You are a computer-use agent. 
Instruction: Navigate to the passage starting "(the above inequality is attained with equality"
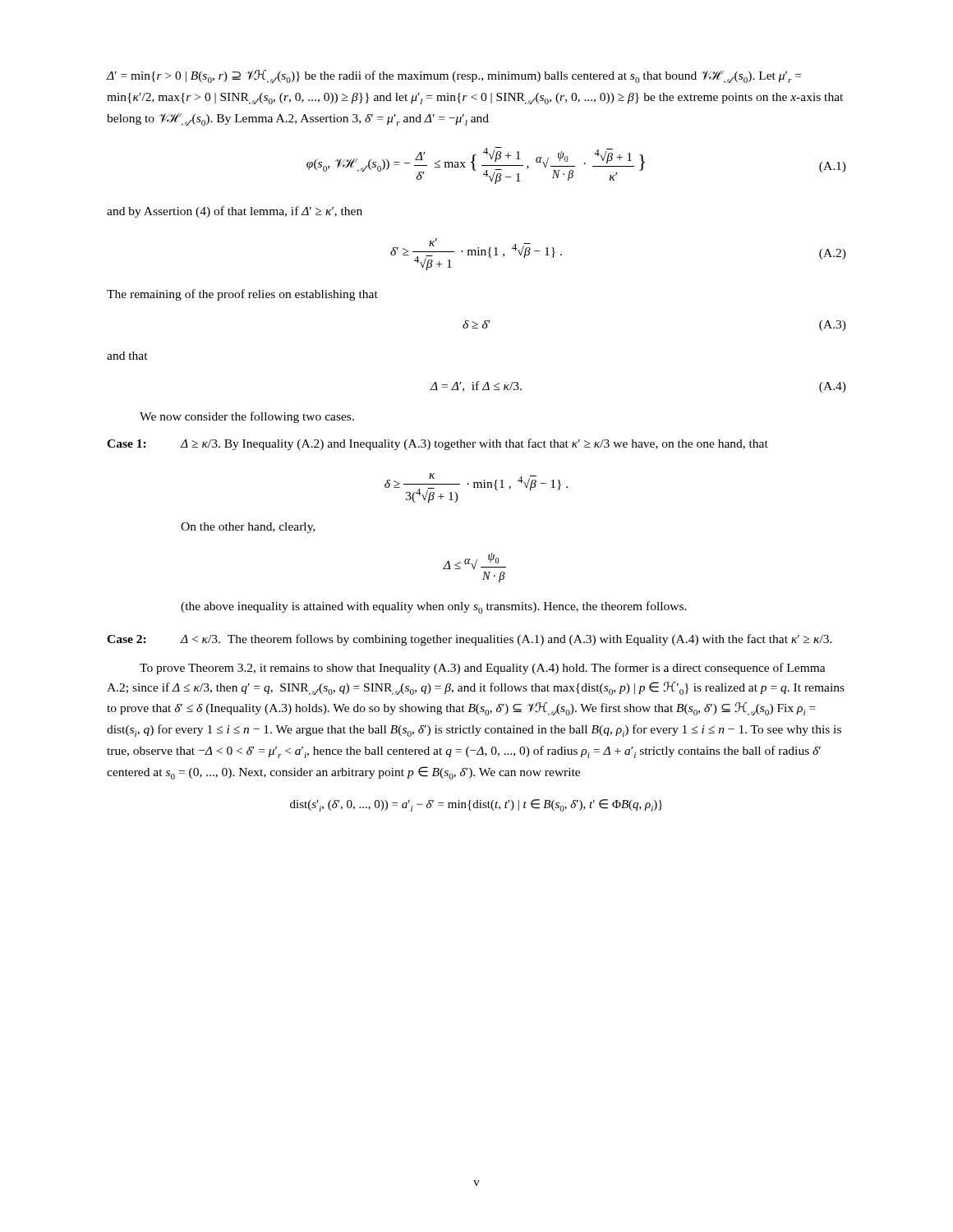pyautogui.click(x=434, y=607)
